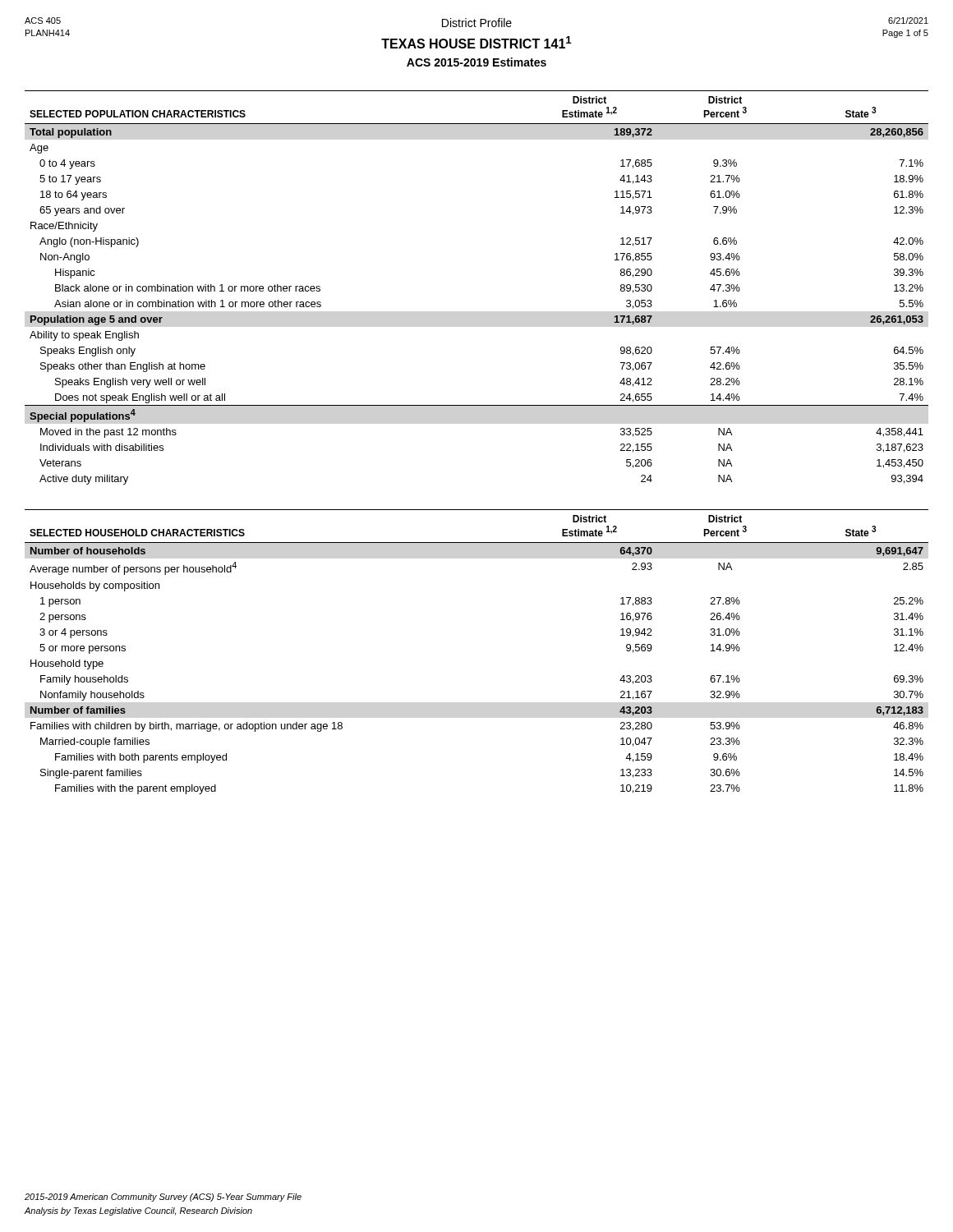Find the title on this page that starts "District Profile TEXAS"
The width and height of the screenshot is (953, 1232).
coord(476,43)
